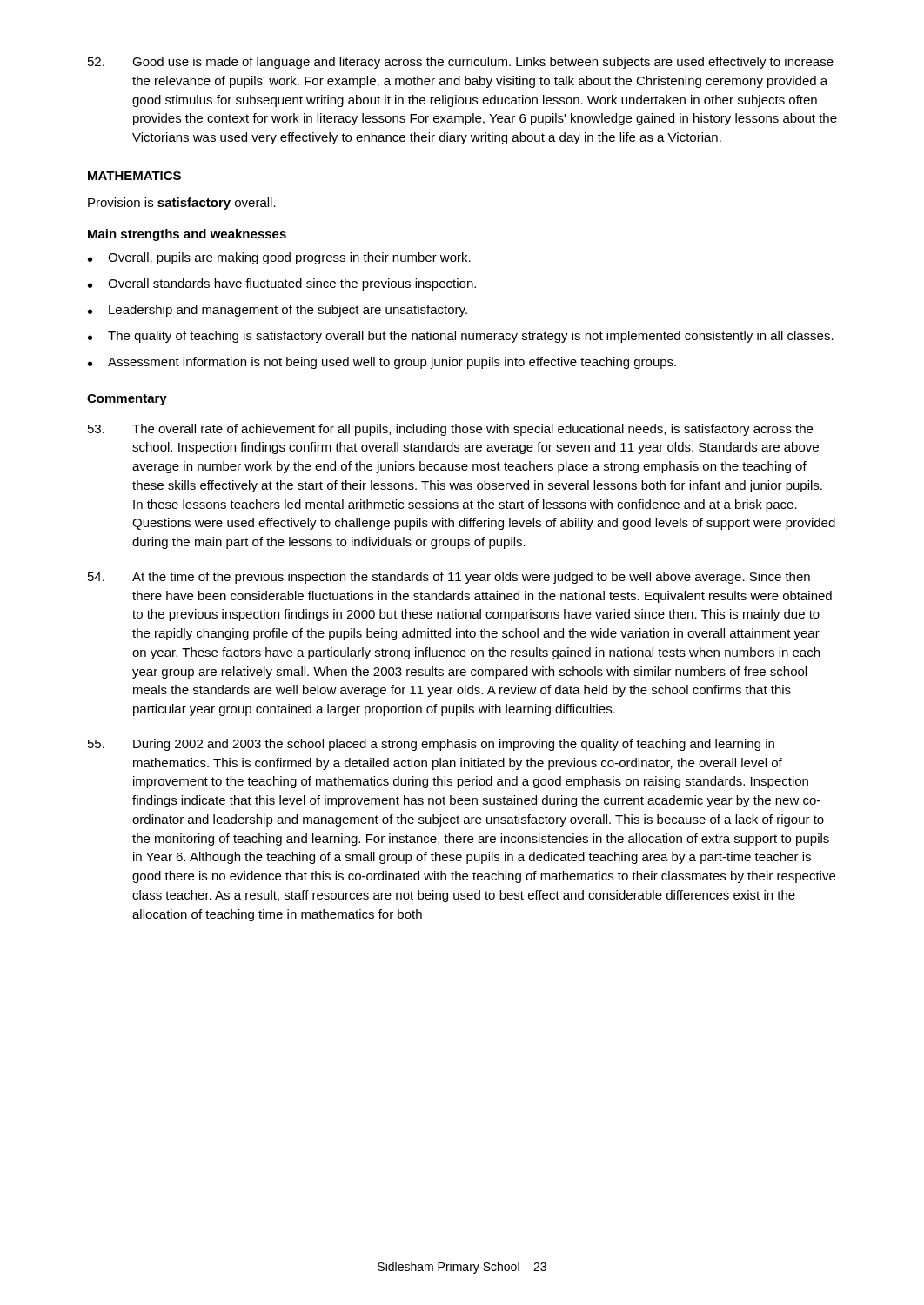This screenshot has height=1305, width=924.
Task: Locate the text "Provision is satisfactory overall."
Action: pyautogui.click(x=182, y=202)
